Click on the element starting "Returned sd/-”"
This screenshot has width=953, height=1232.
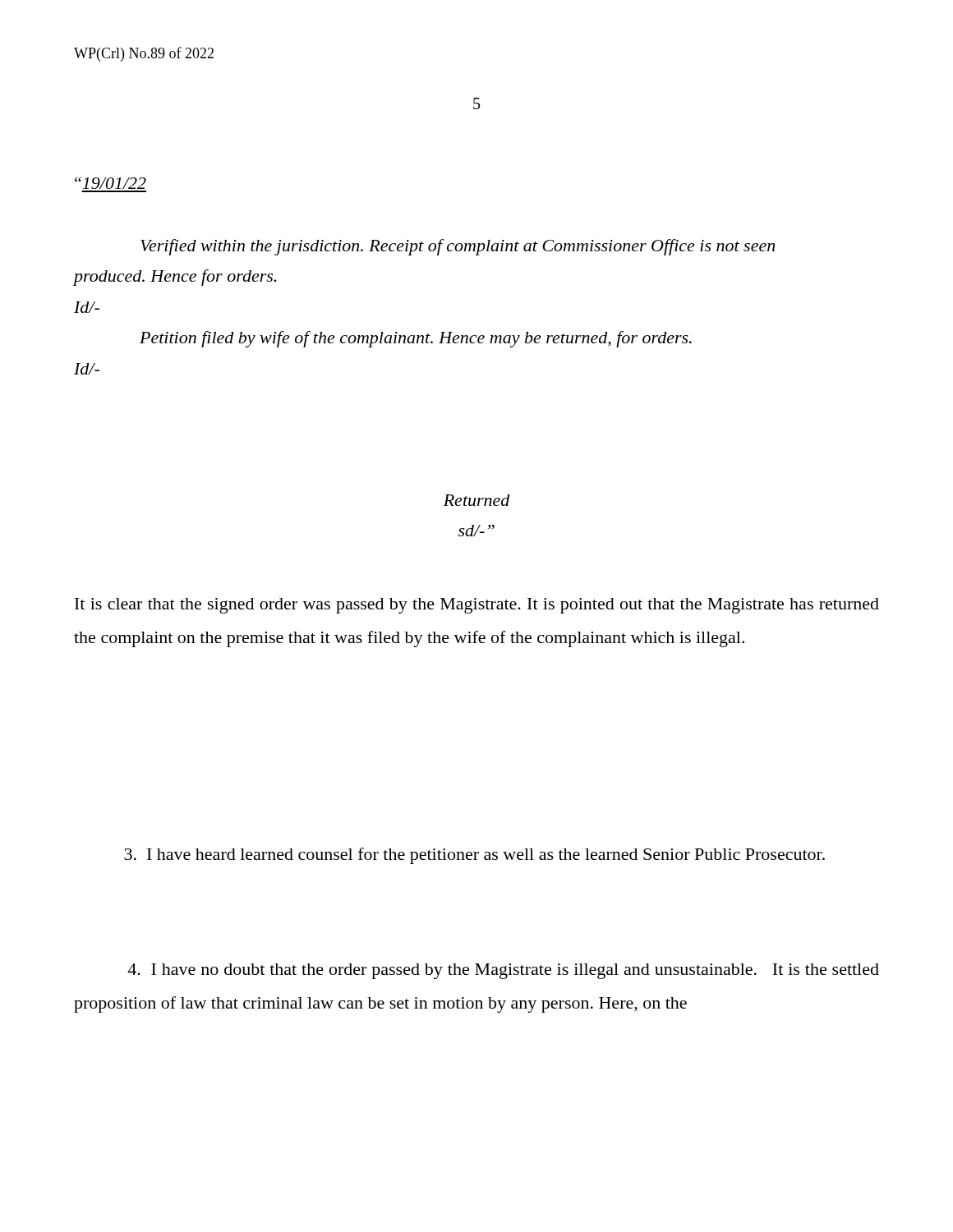476,515
